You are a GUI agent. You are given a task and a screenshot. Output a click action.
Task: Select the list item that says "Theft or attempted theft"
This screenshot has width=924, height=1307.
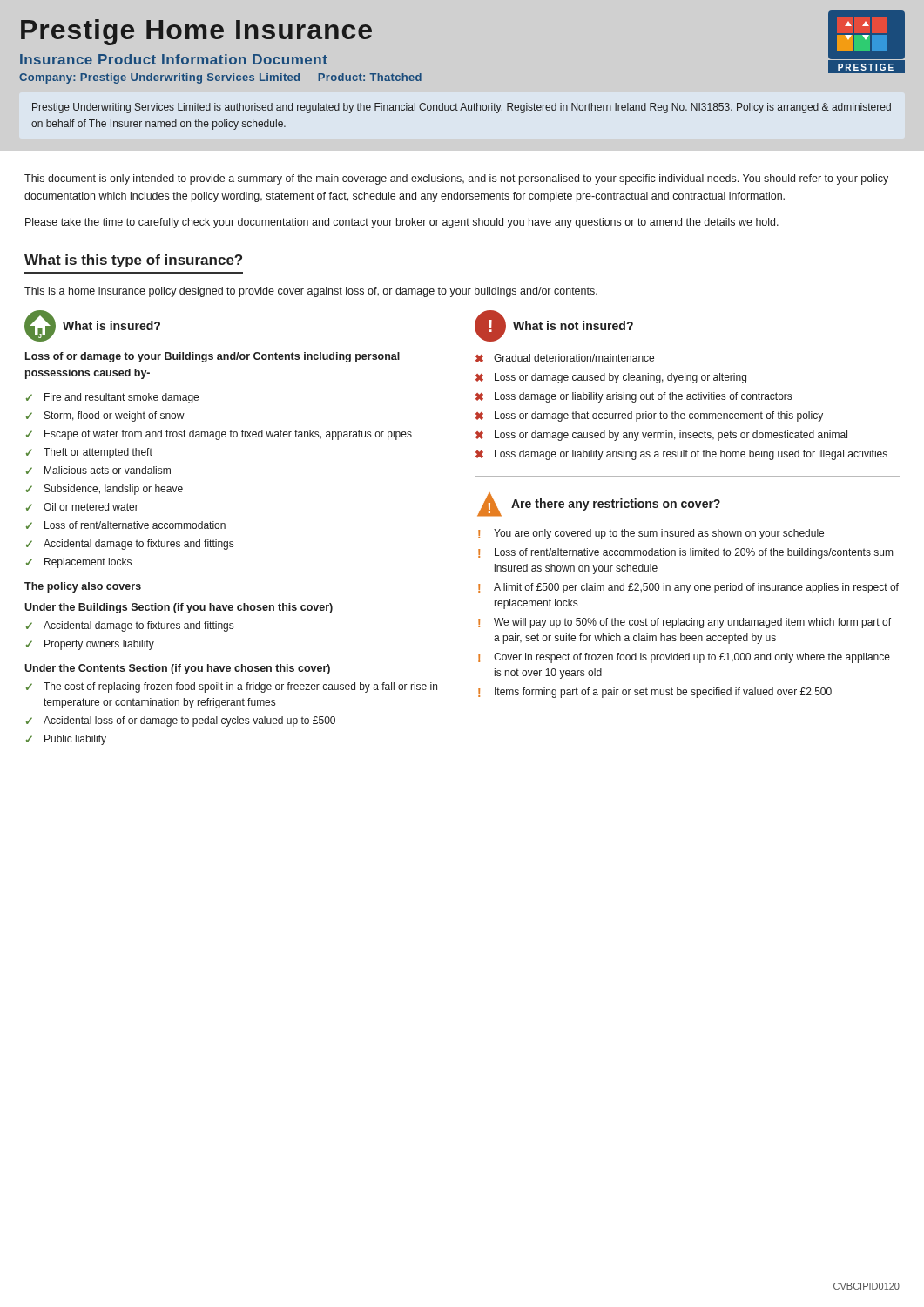pyautogui.click(x=98, y=452)
